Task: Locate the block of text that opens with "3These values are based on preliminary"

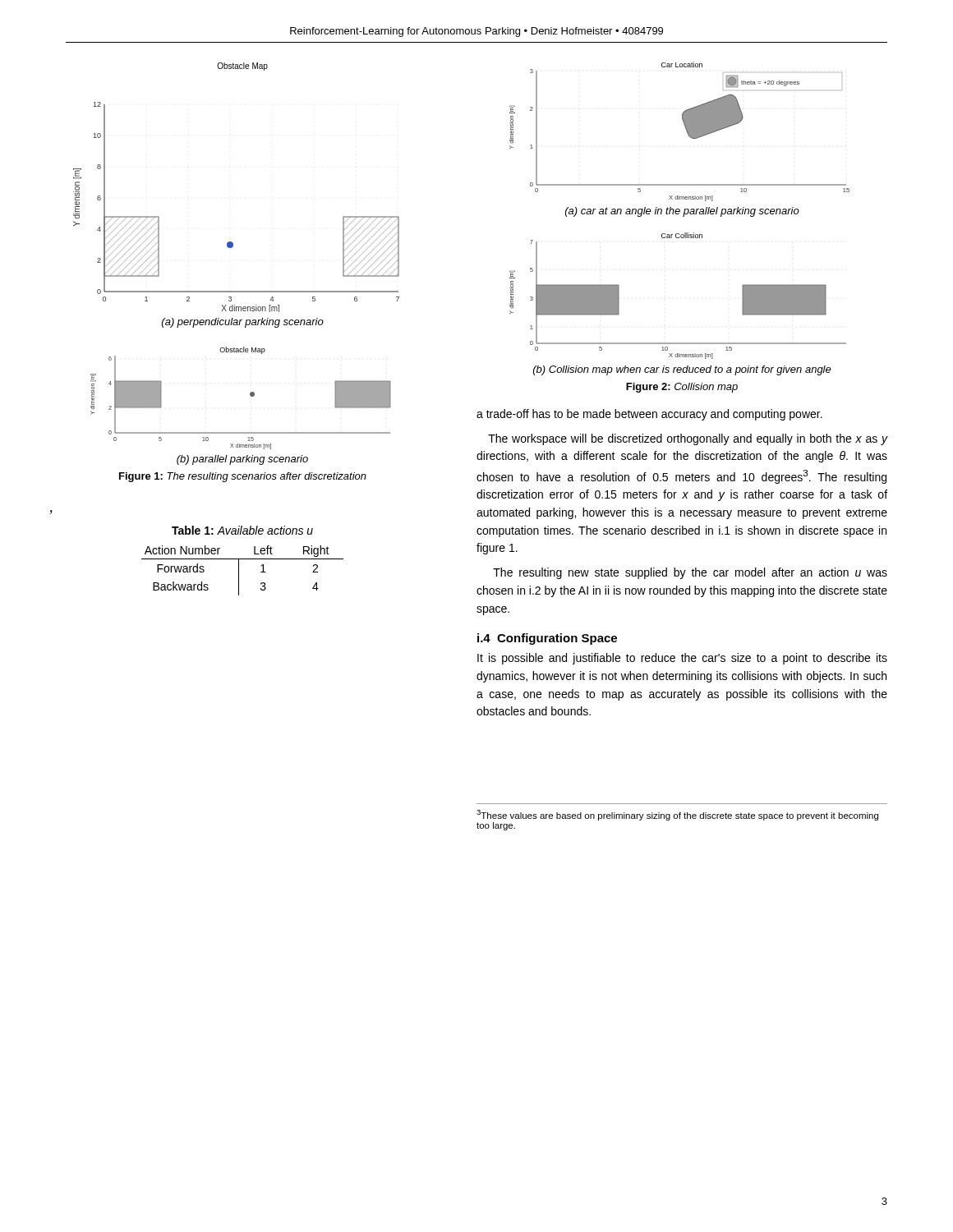Action: pos(678,819)
